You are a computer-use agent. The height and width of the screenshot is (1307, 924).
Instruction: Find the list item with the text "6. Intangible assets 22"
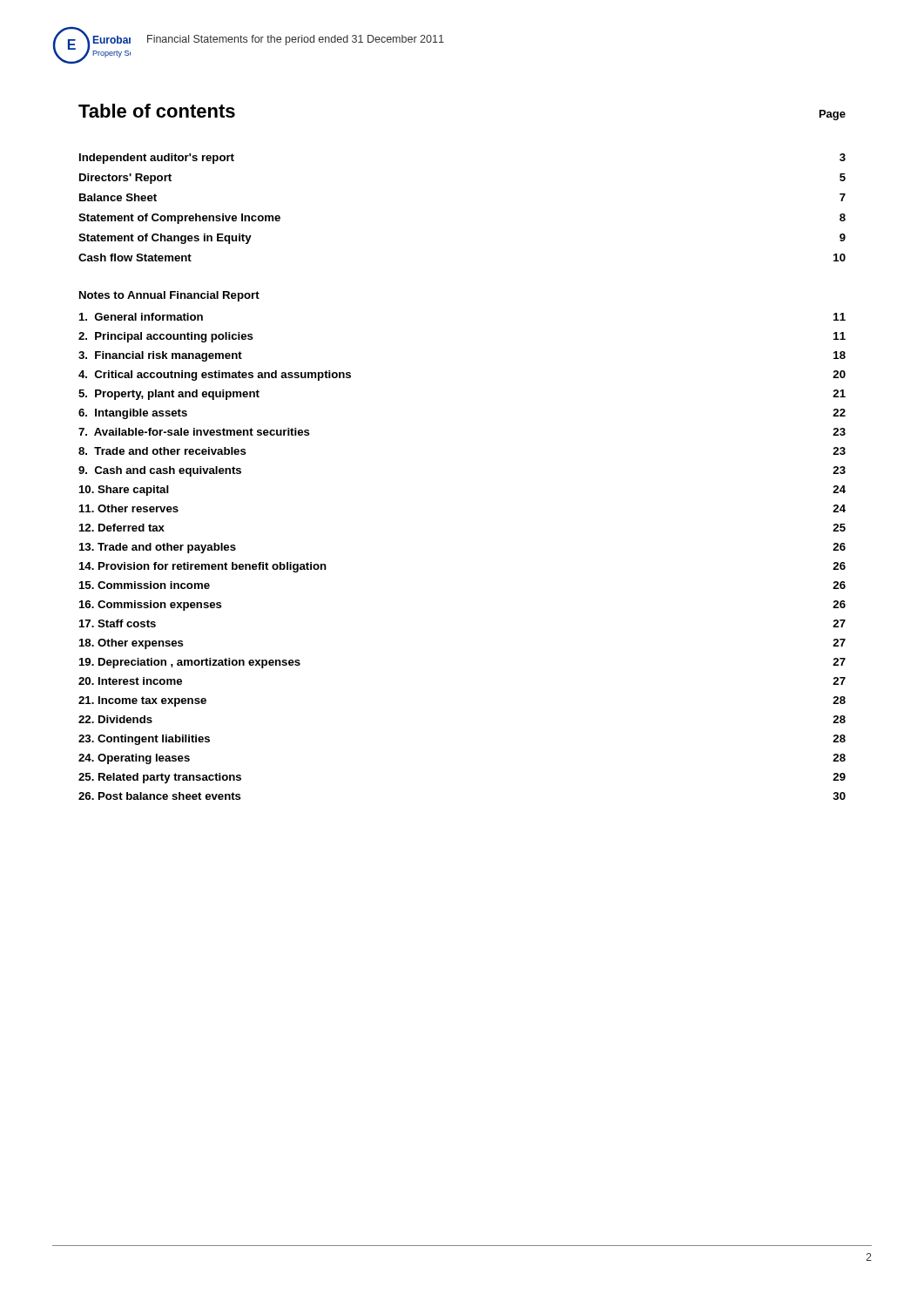[130, 413]
